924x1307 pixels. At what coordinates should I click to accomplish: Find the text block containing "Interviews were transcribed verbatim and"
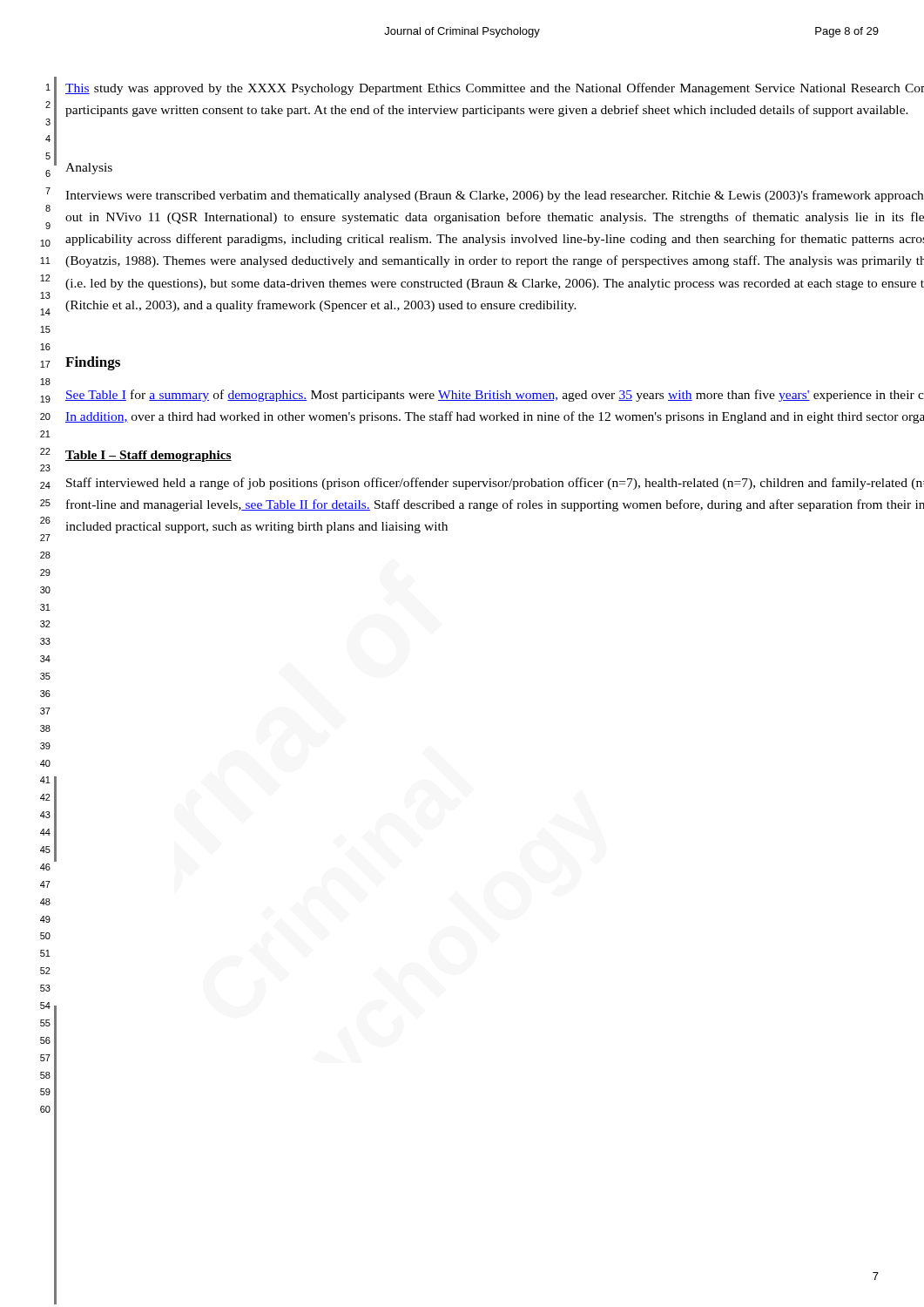pos(495,249)
